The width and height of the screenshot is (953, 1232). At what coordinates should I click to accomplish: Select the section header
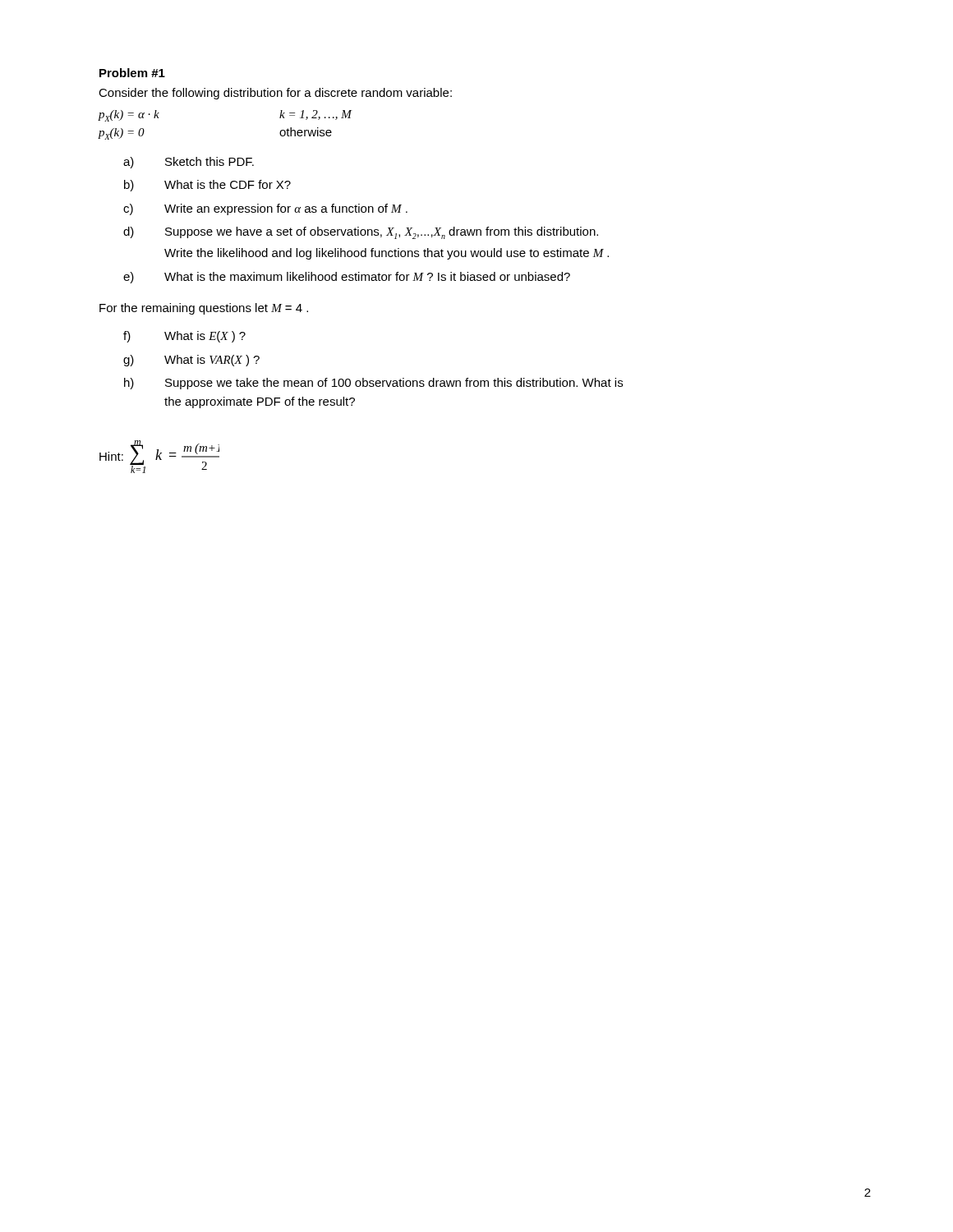point(132,73)
